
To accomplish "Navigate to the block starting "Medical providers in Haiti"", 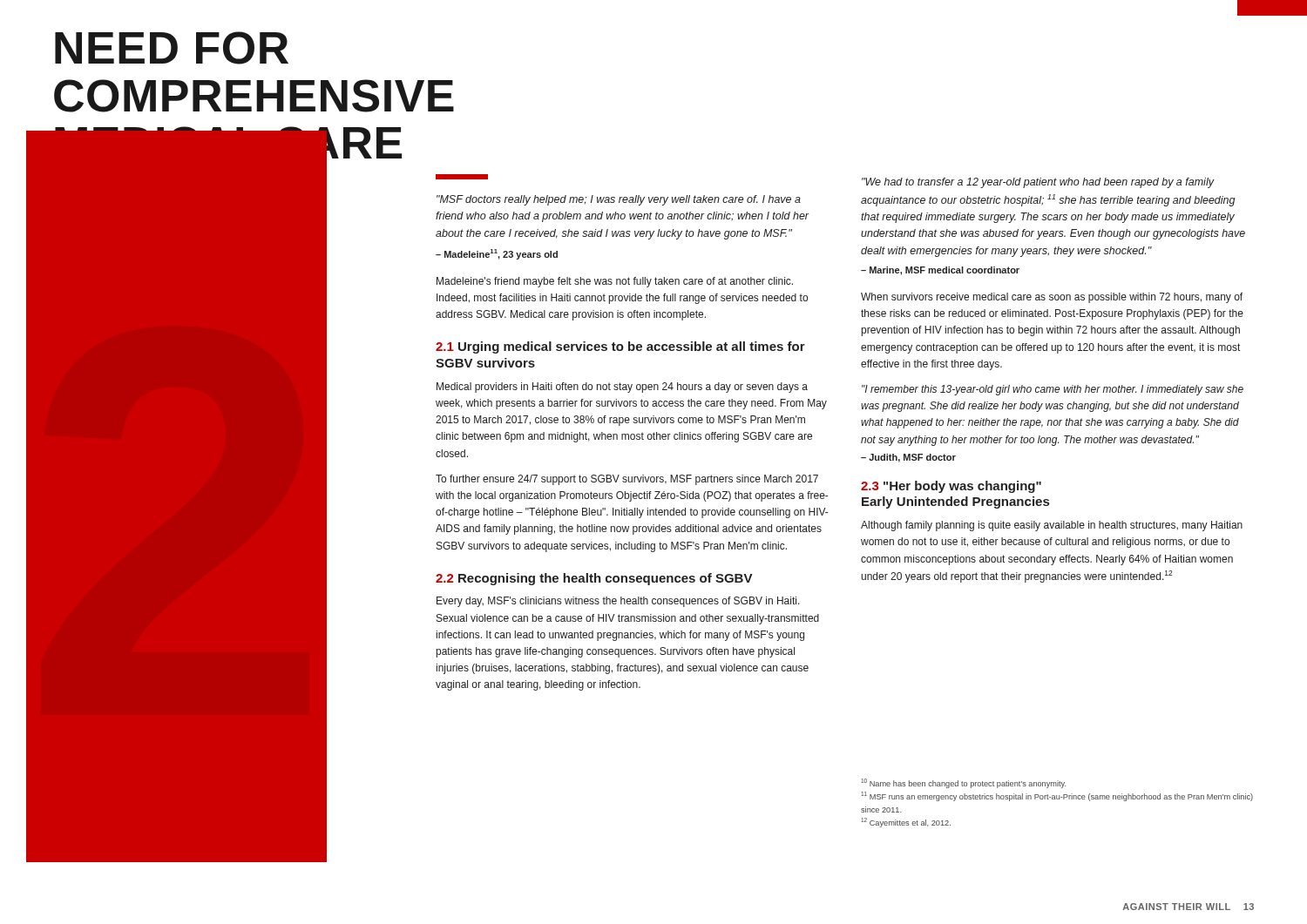I will 631,420.
